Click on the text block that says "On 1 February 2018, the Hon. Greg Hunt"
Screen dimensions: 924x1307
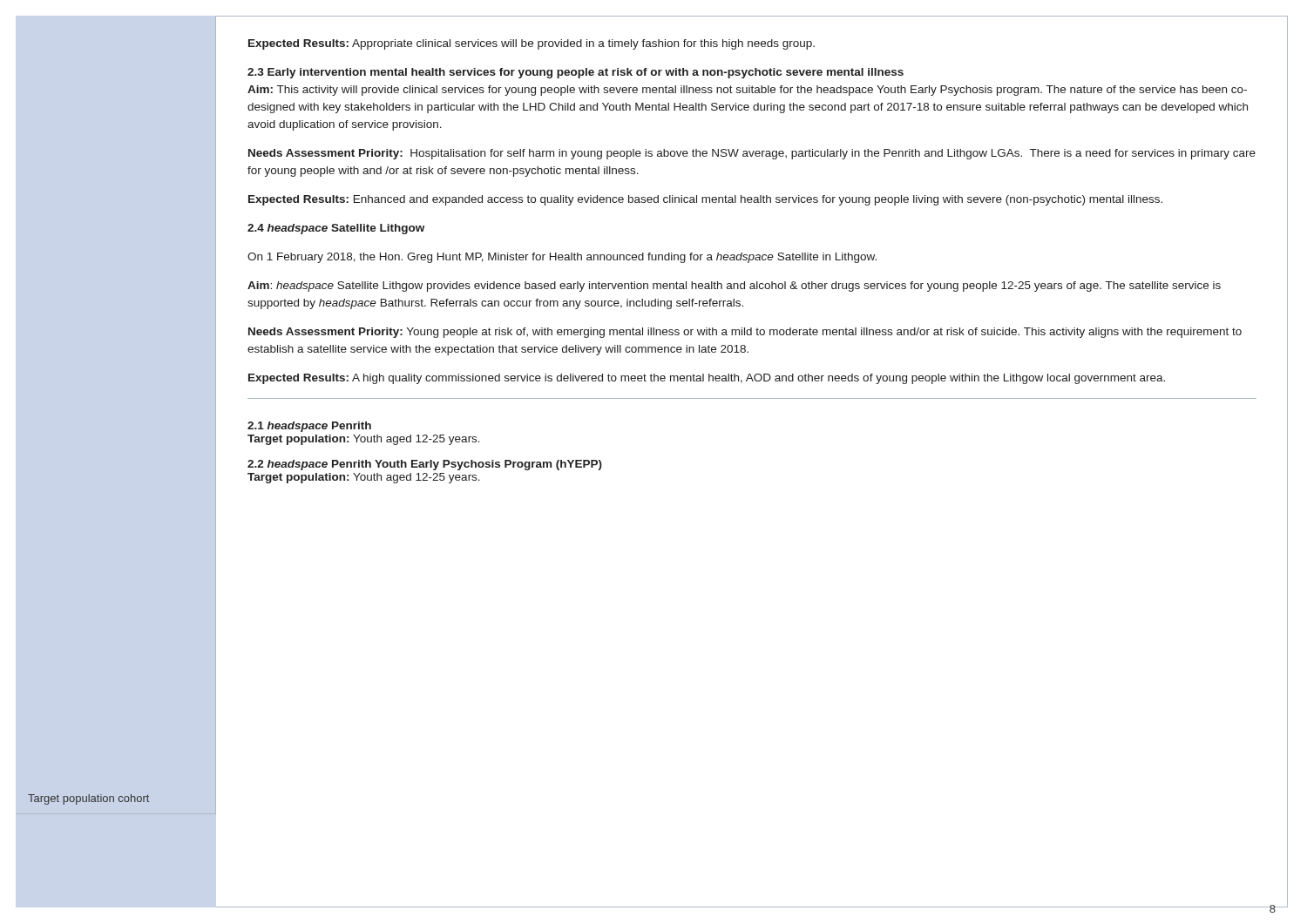click(x=752, y=257)
